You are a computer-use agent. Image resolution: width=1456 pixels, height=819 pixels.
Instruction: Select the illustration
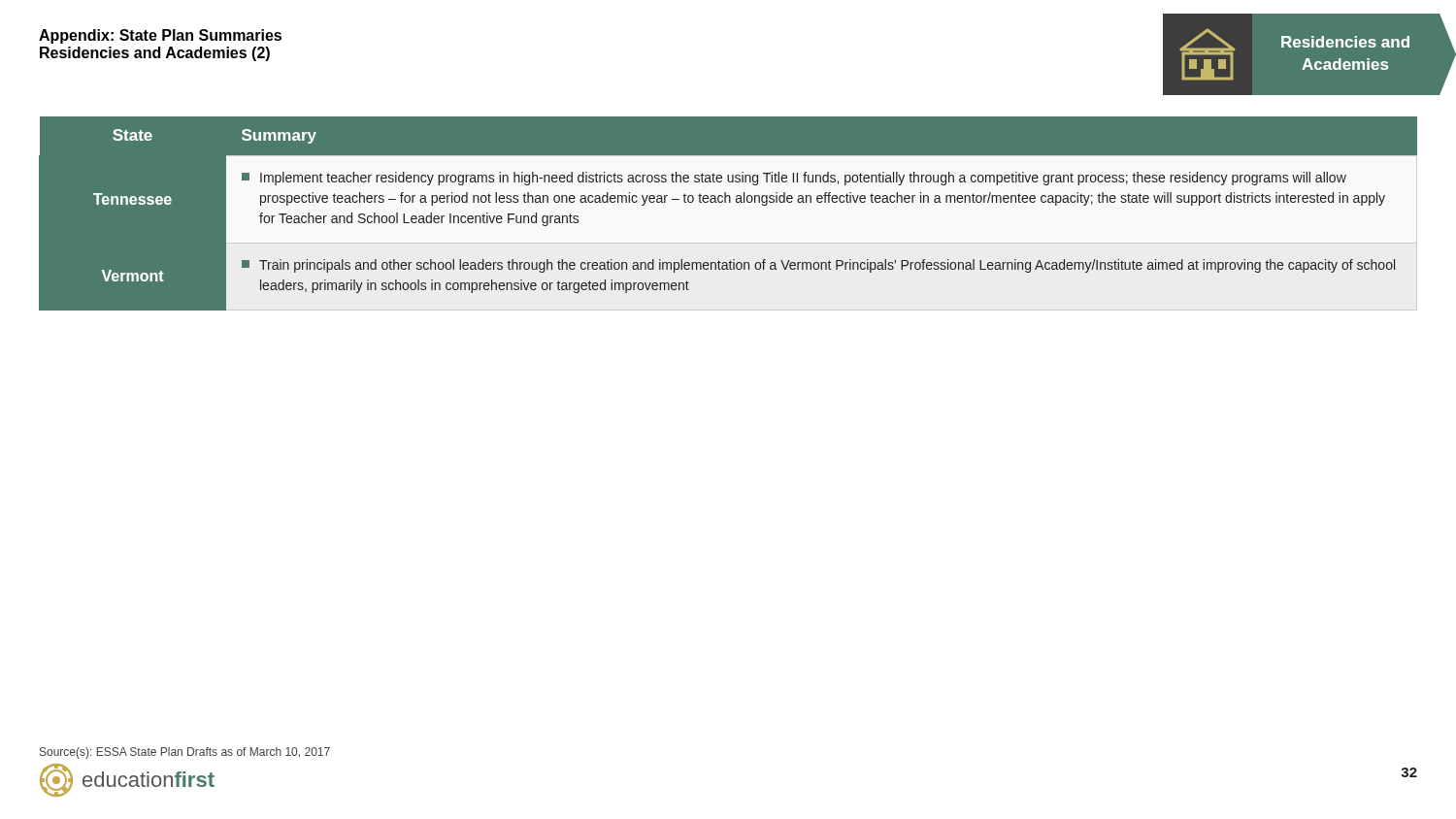pos(1309,54)
